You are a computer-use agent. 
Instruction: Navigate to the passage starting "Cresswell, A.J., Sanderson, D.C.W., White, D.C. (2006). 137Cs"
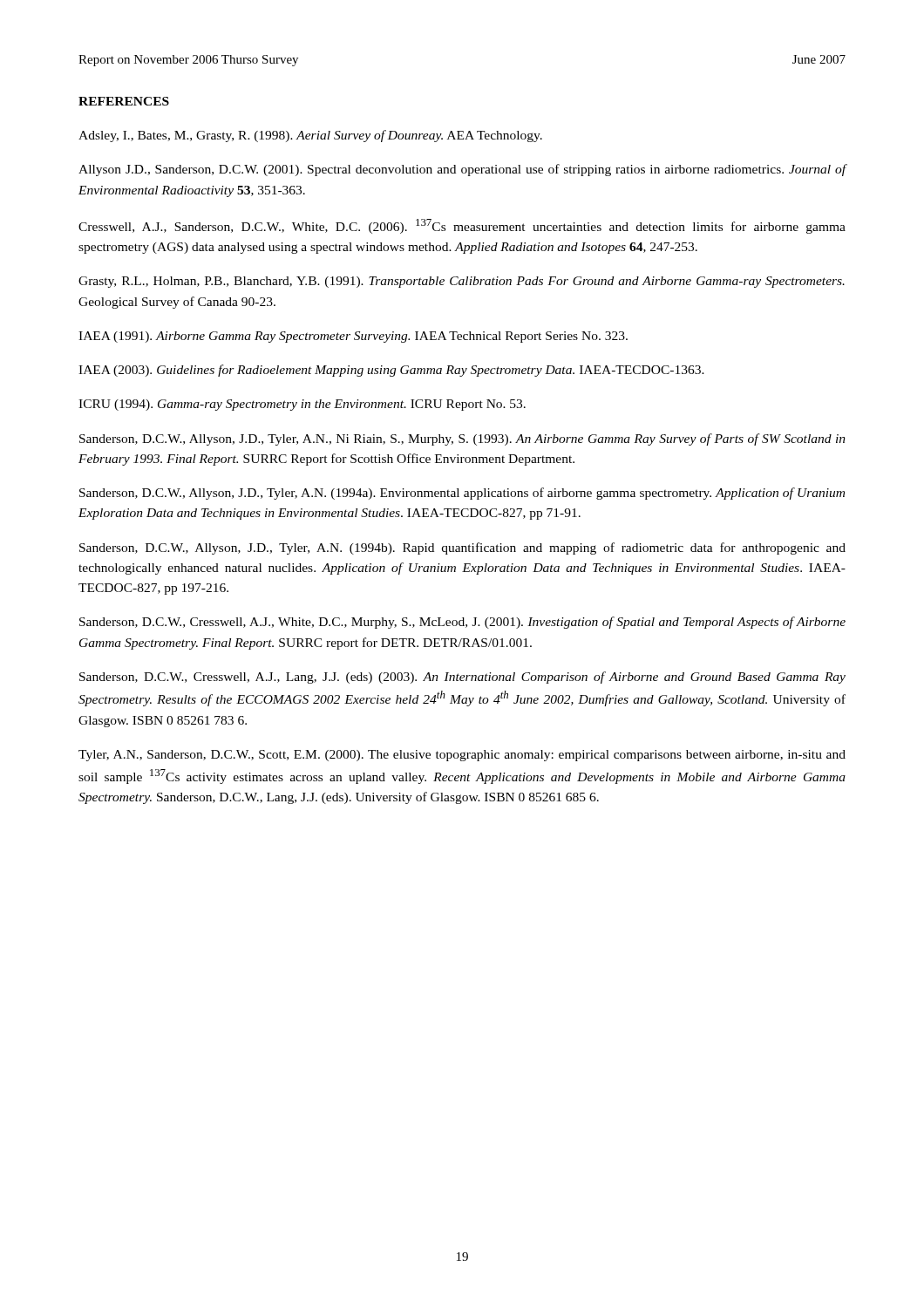pos(462,235)
